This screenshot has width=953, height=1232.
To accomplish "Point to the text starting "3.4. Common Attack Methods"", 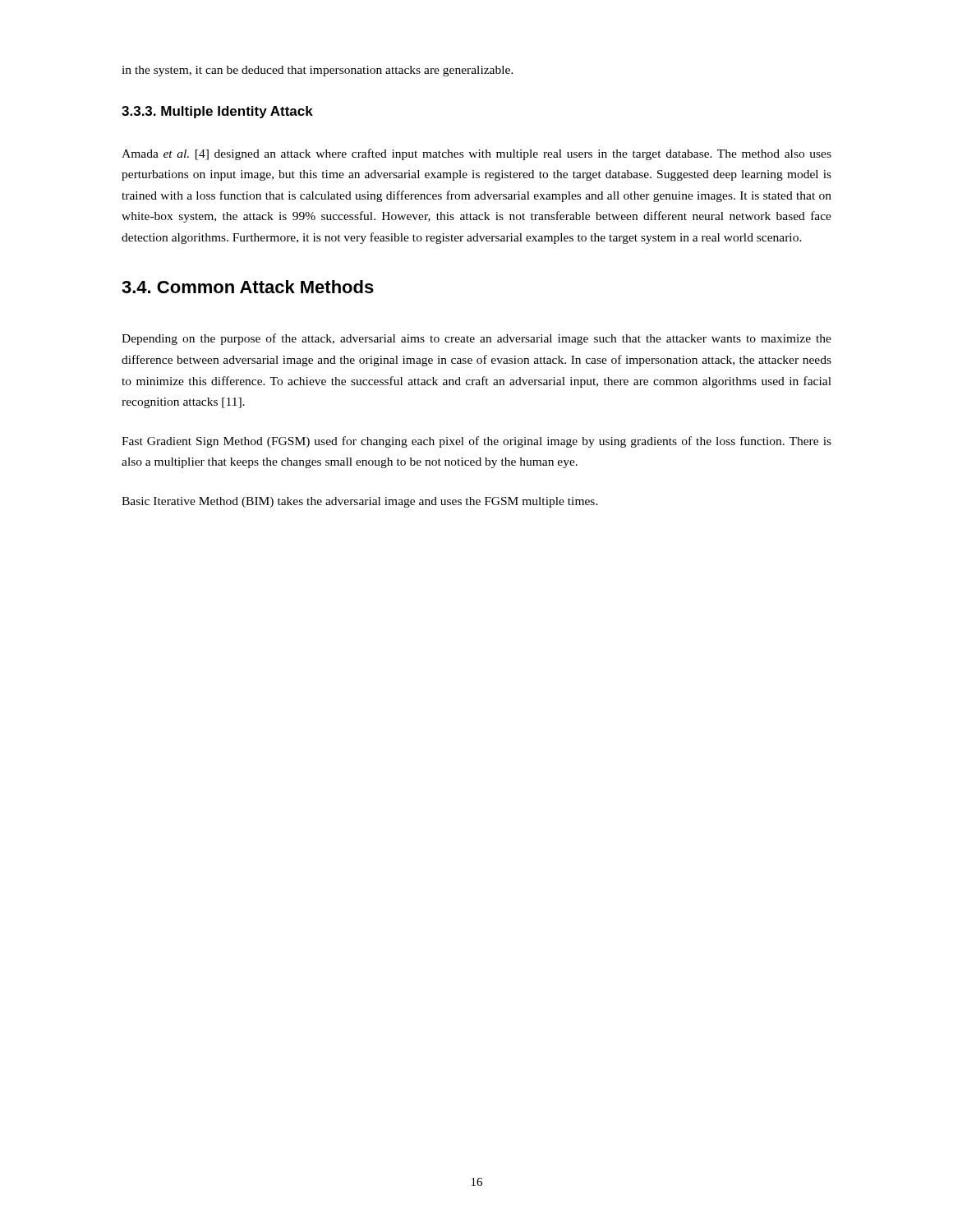I will 248,287.
